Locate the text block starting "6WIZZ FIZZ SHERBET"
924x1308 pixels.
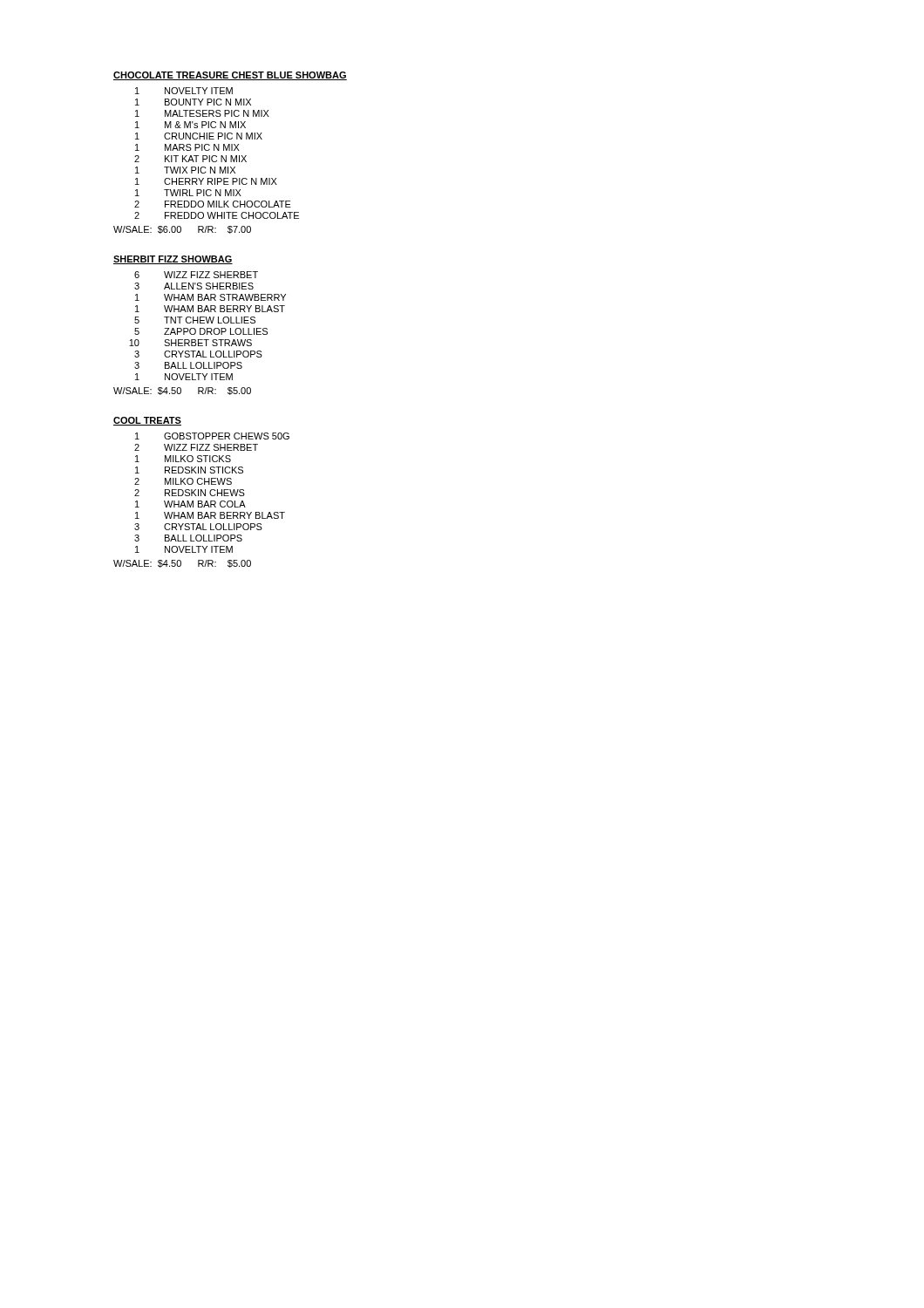coord(196,275)
